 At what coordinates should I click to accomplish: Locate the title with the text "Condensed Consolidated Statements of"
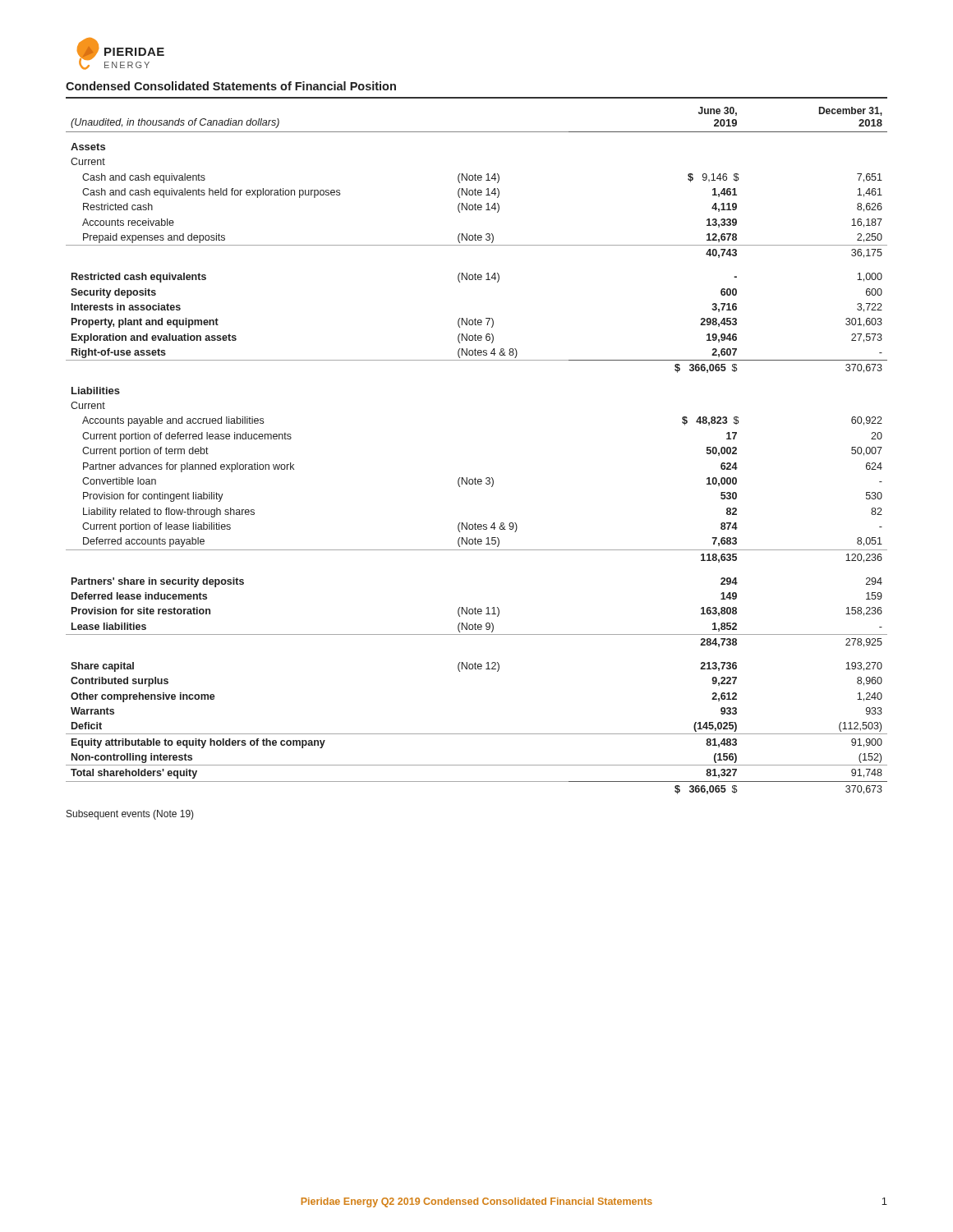click(x=231, y=86)
